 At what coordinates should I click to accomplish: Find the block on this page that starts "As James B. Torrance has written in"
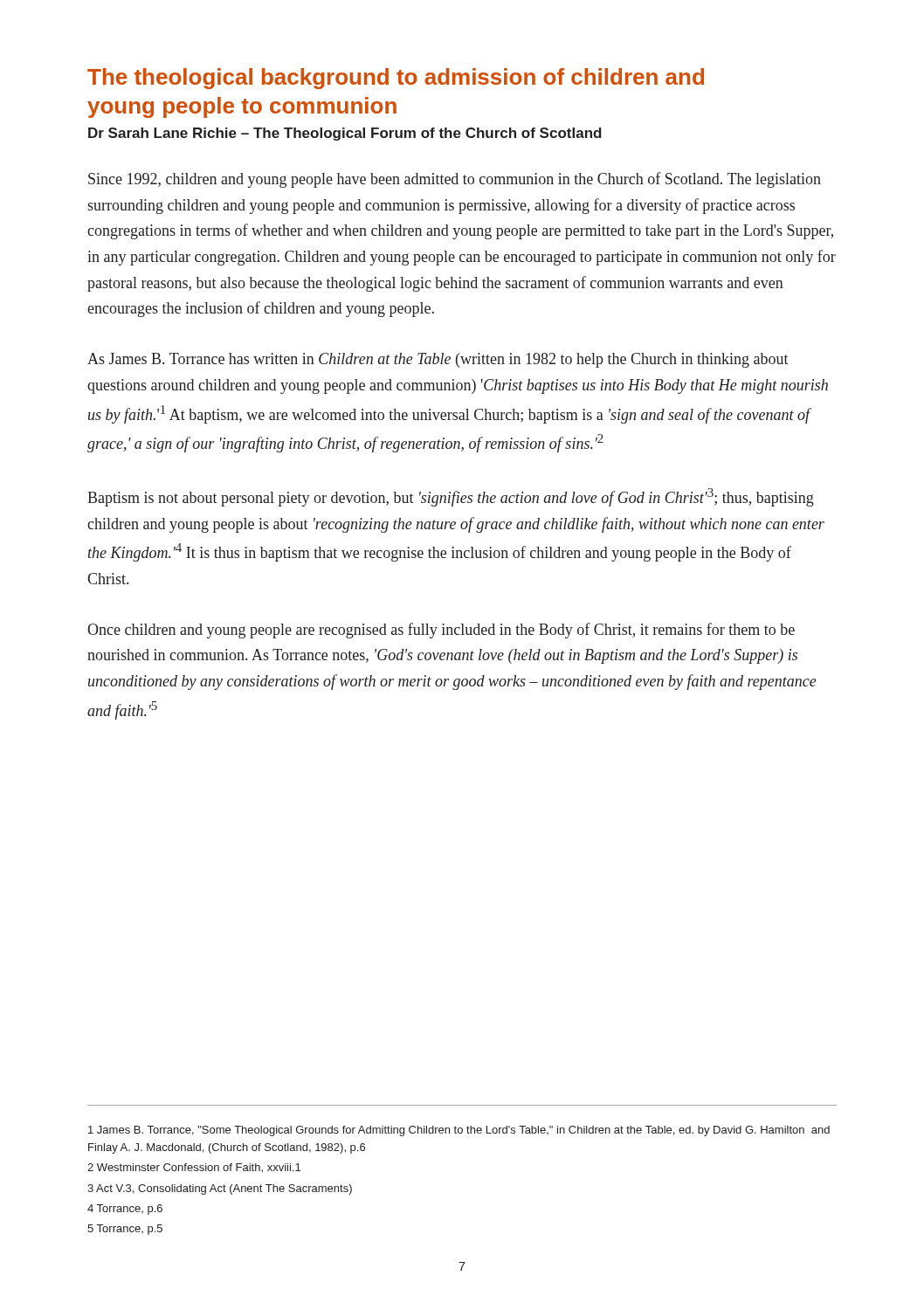(458, 401)
